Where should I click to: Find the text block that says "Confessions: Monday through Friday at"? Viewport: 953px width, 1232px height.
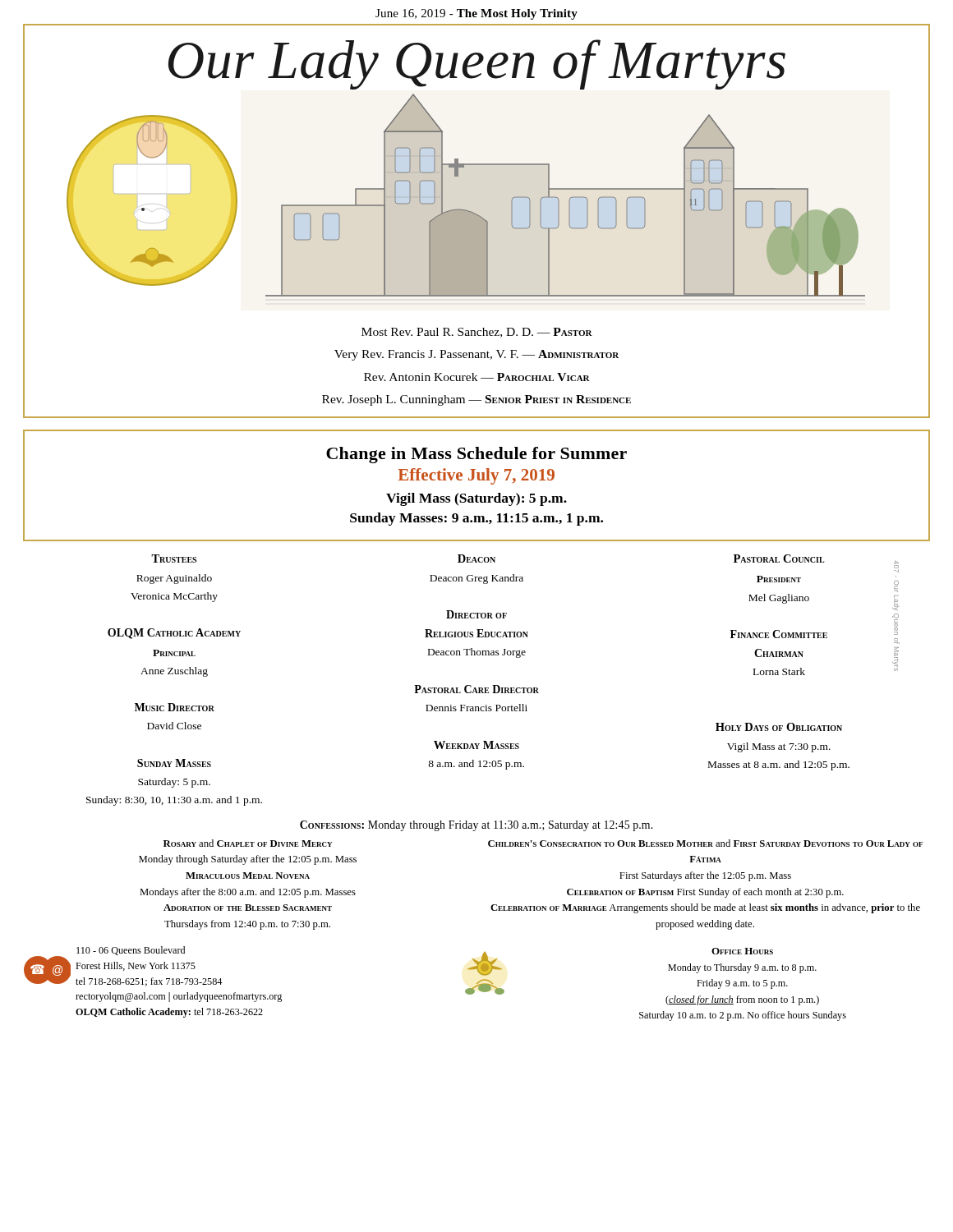click(x=476, y=825)
